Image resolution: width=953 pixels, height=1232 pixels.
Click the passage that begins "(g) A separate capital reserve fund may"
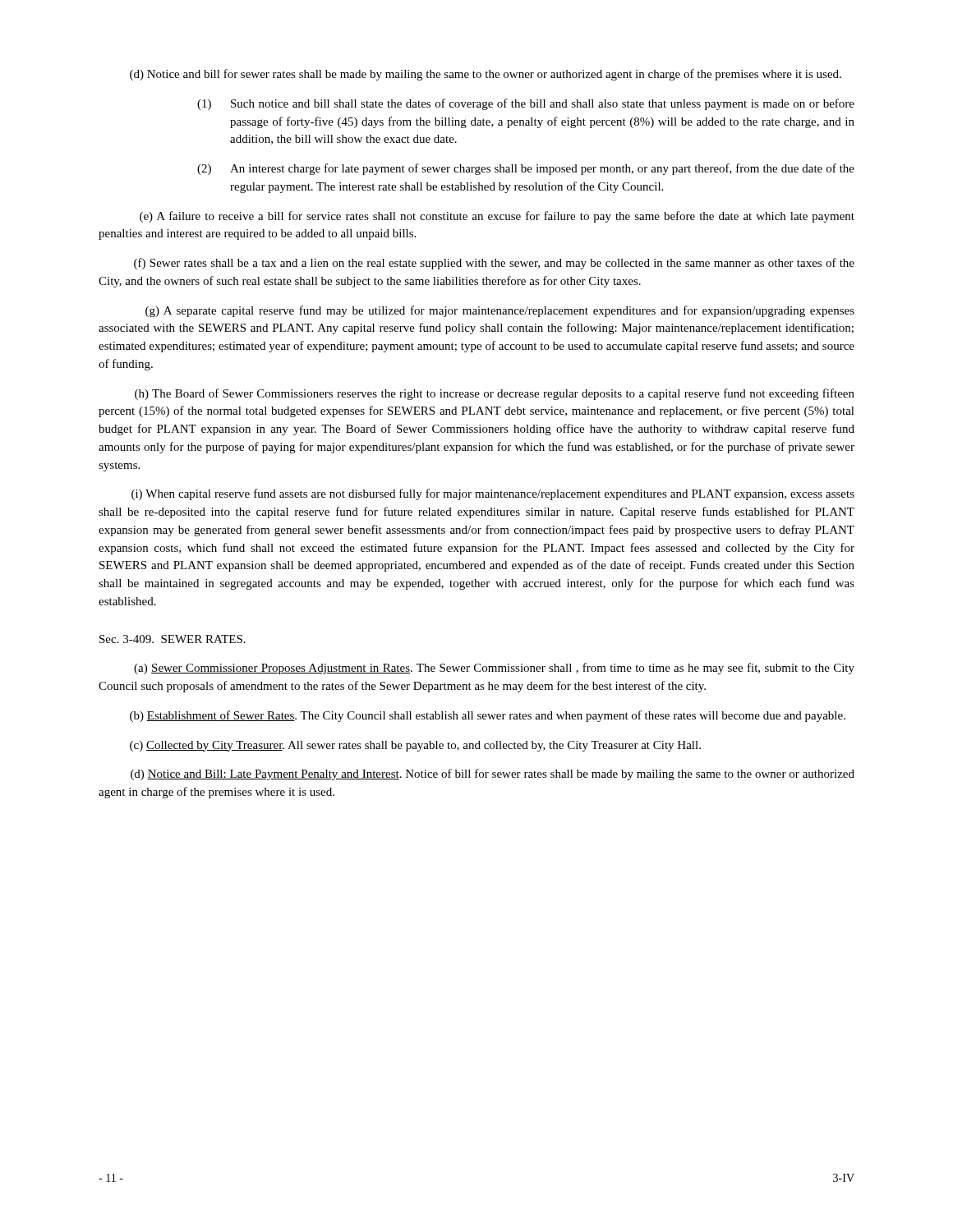476,337
